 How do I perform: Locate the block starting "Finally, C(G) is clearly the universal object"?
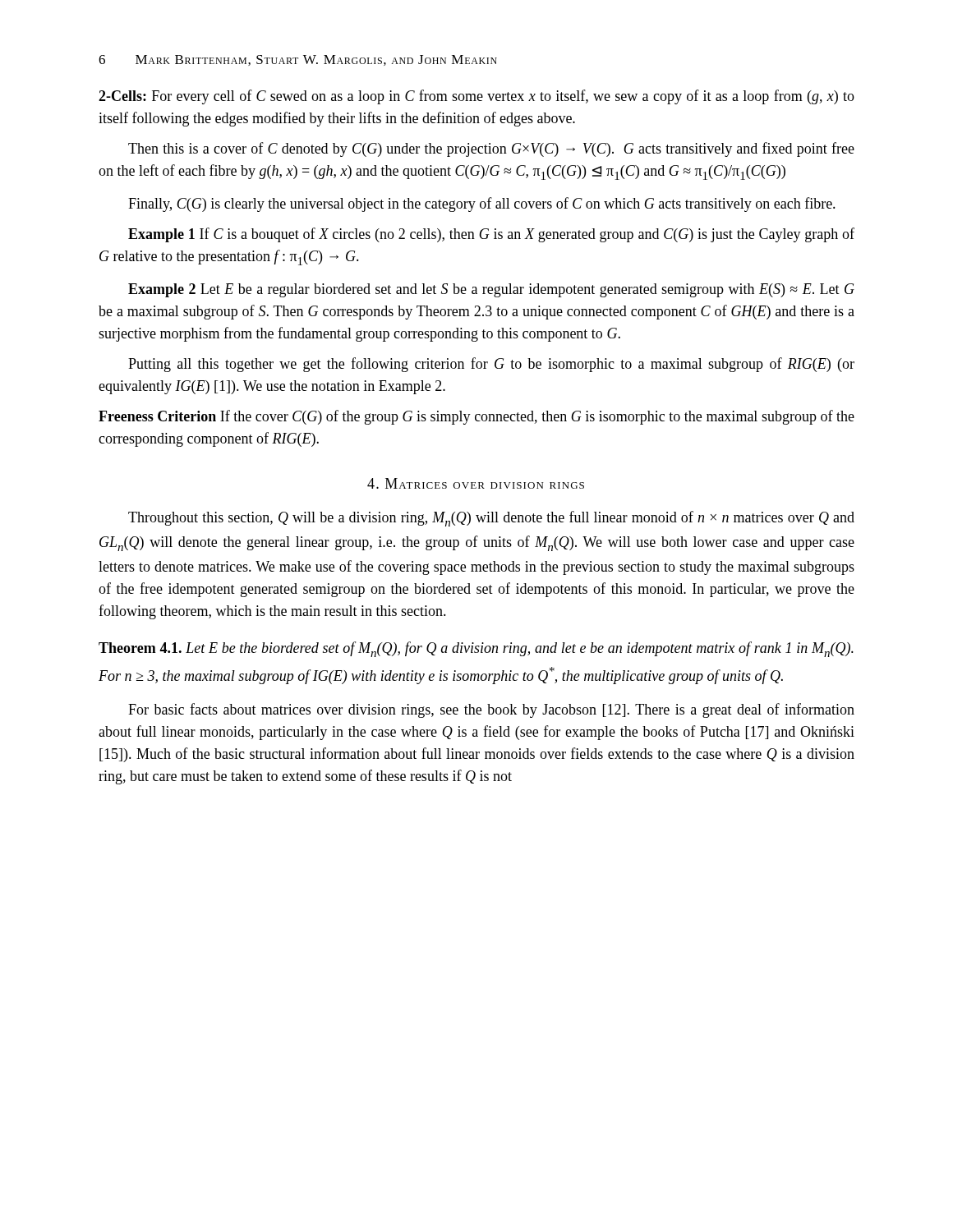click(476, 204)
